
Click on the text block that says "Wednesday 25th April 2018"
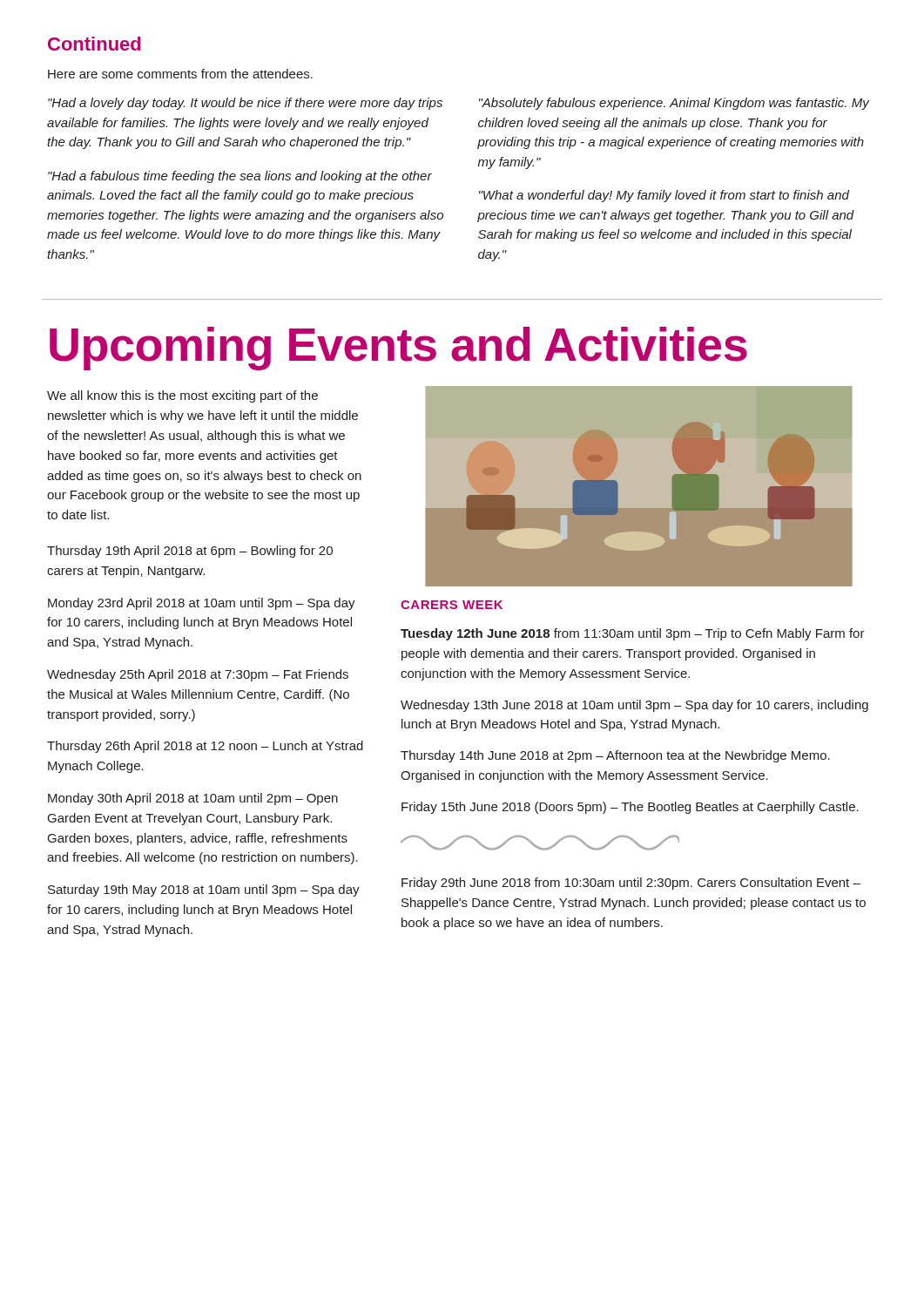point(198,694)
